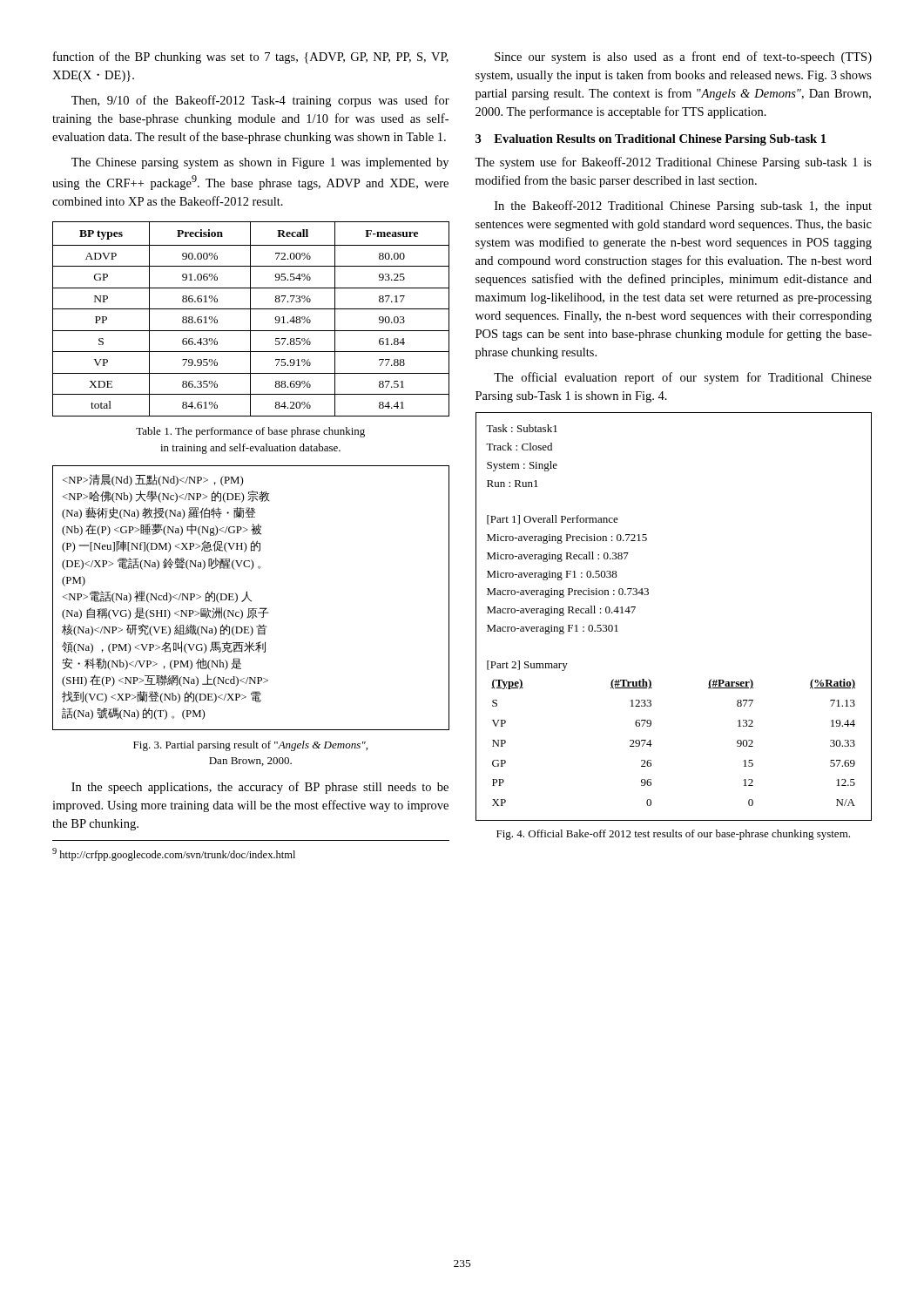
Task: Point to the element starting "Fig. 4. Official Bake-off"
Action: click(673, 834)
